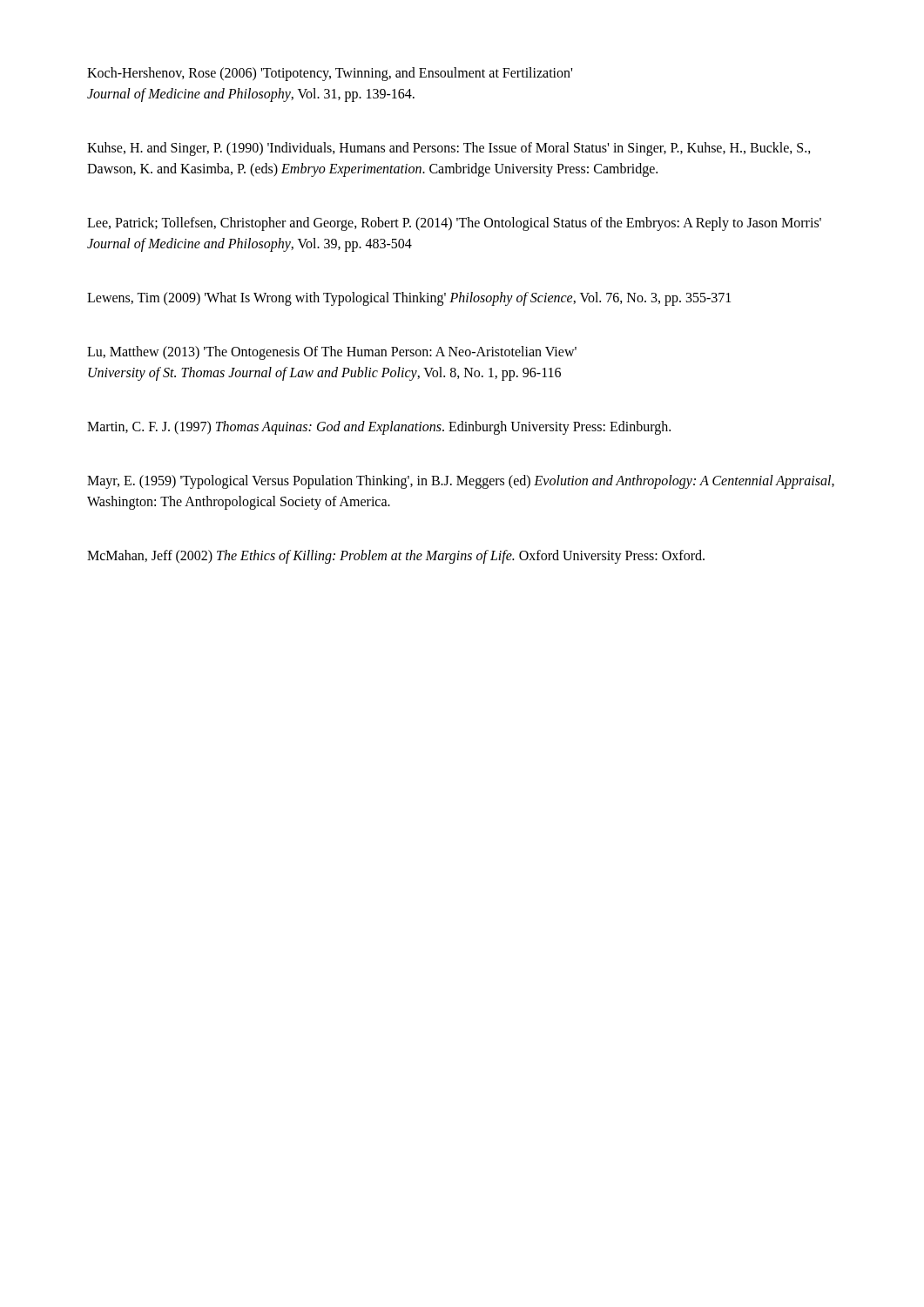Click on the list item with the text "Lewens, Tim (2009) 'What"

409,298
